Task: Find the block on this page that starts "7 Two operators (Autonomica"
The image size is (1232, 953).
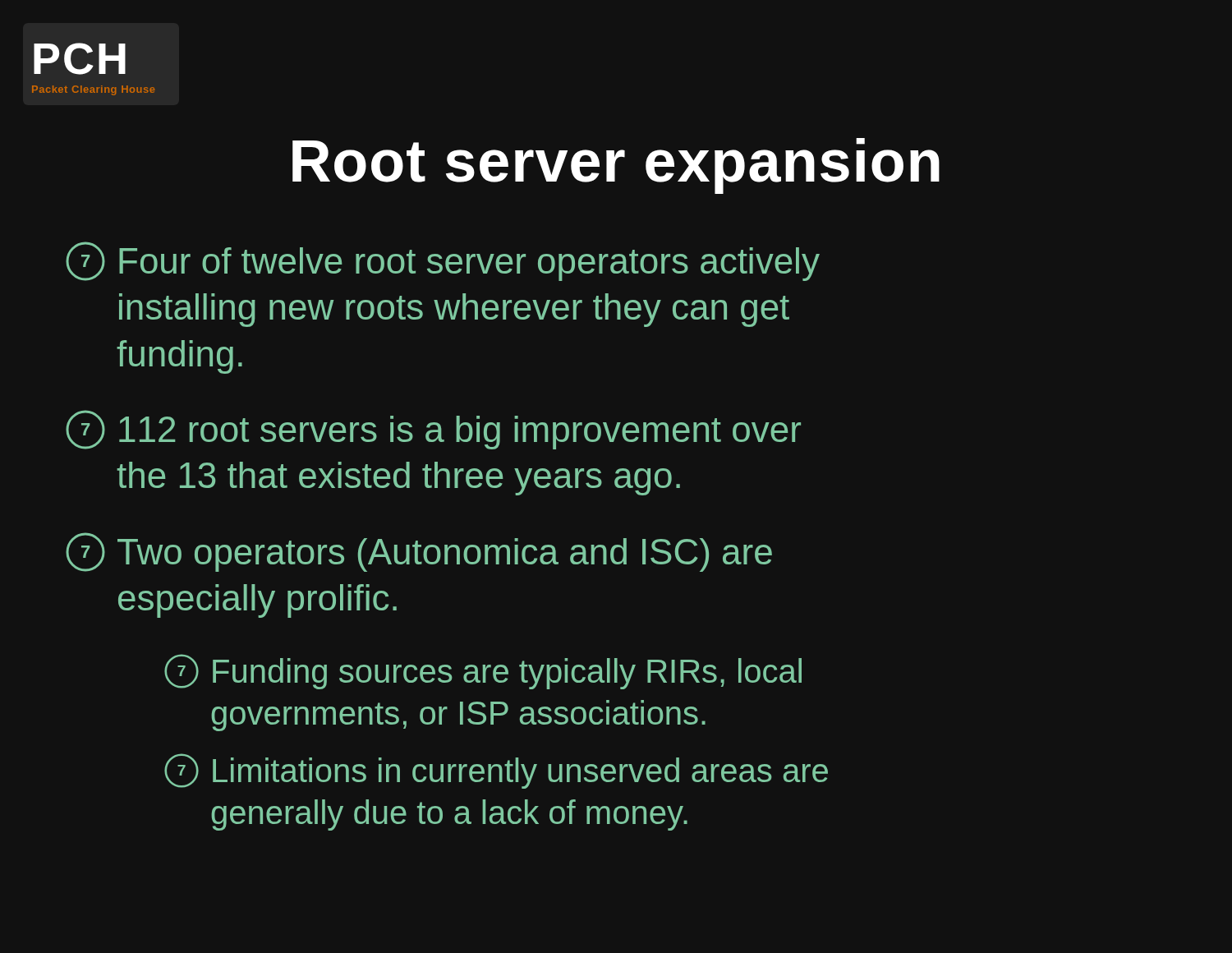Action: [420, 575]
